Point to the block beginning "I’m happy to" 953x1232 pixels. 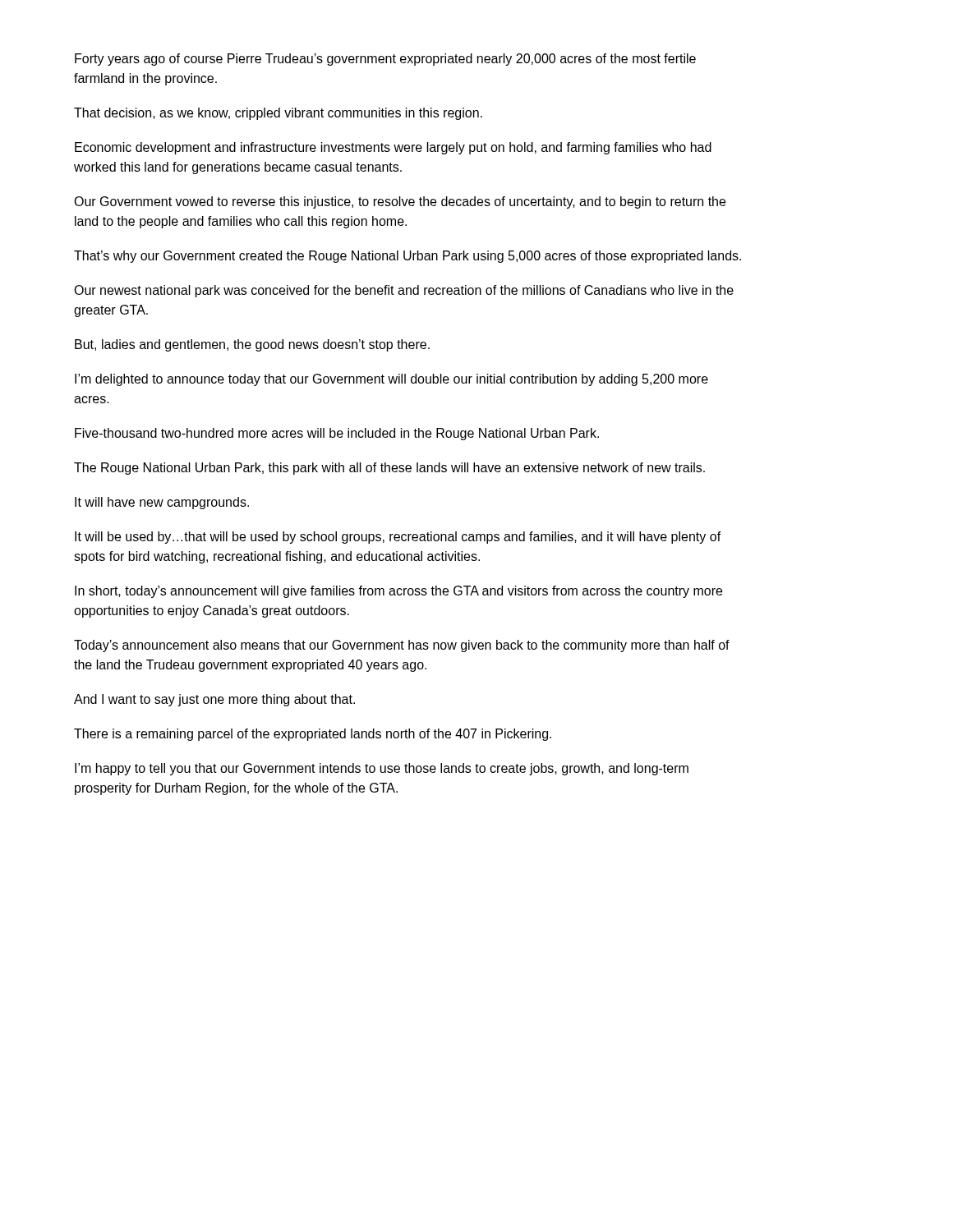point(382,778)
